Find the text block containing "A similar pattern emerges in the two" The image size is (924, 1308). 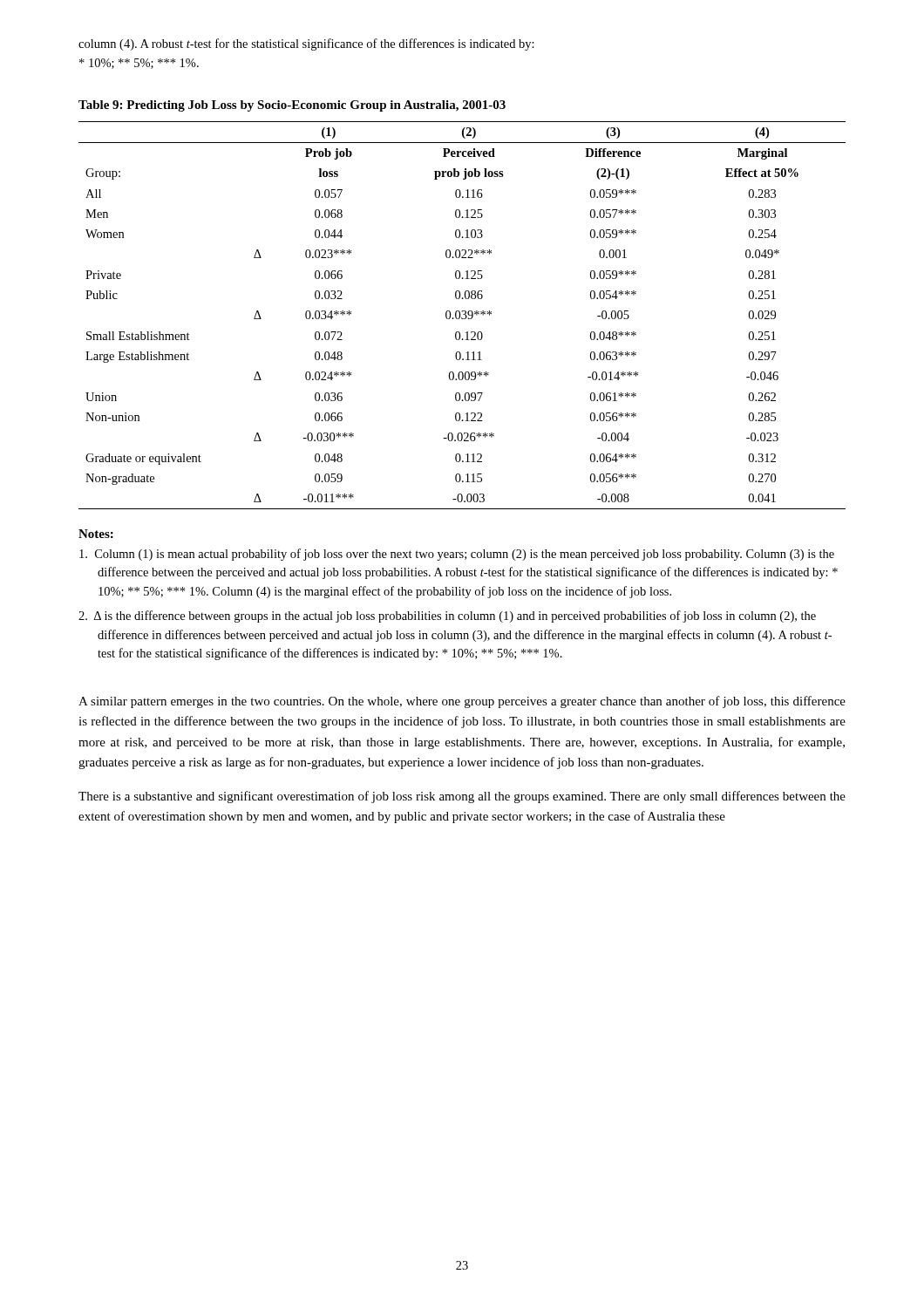(x=462, y=731)
